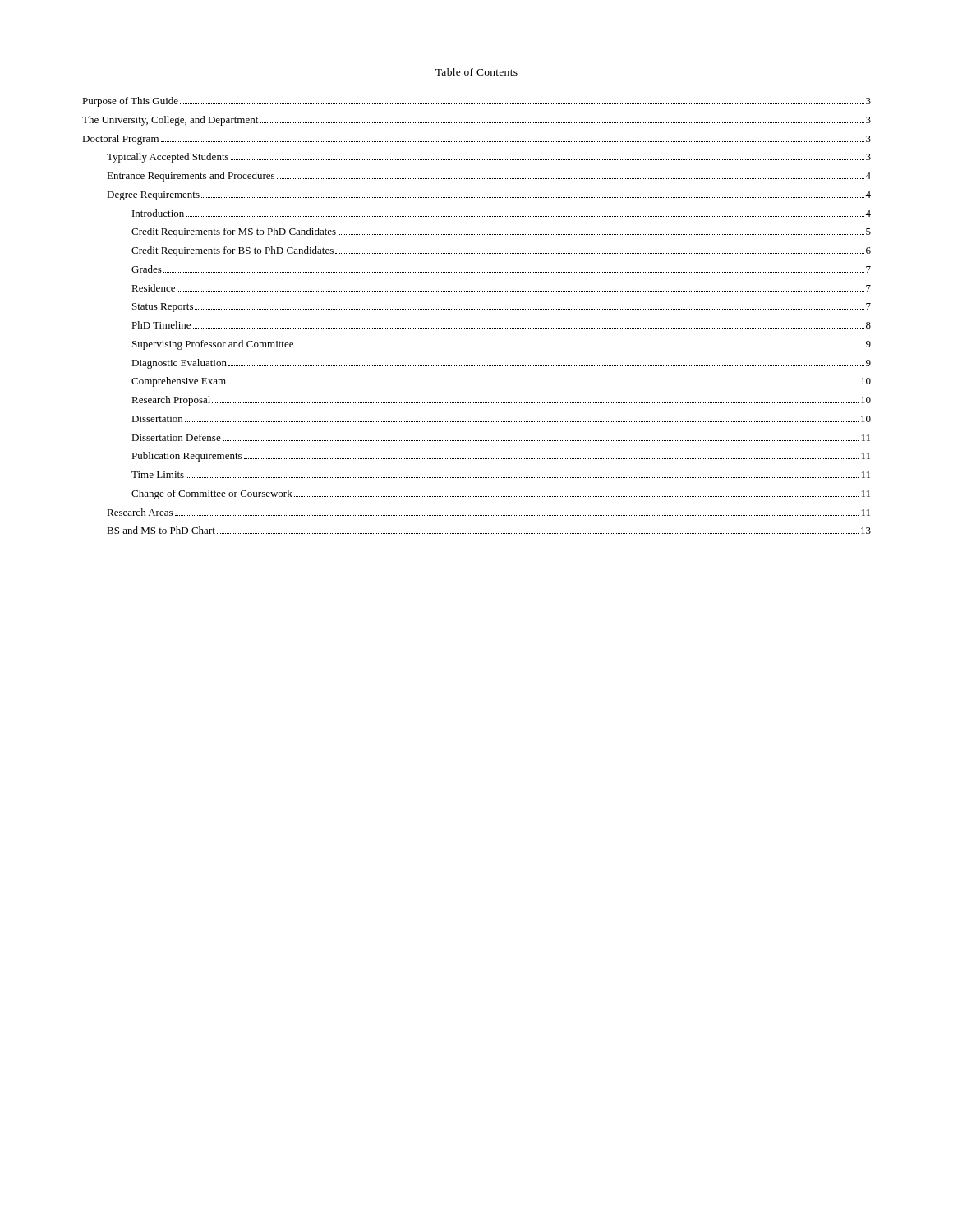This screenshot has width=953, height=1232.
Task: Find the passage starting "Credit Requirements for MS to"
Action: point(501,232)
